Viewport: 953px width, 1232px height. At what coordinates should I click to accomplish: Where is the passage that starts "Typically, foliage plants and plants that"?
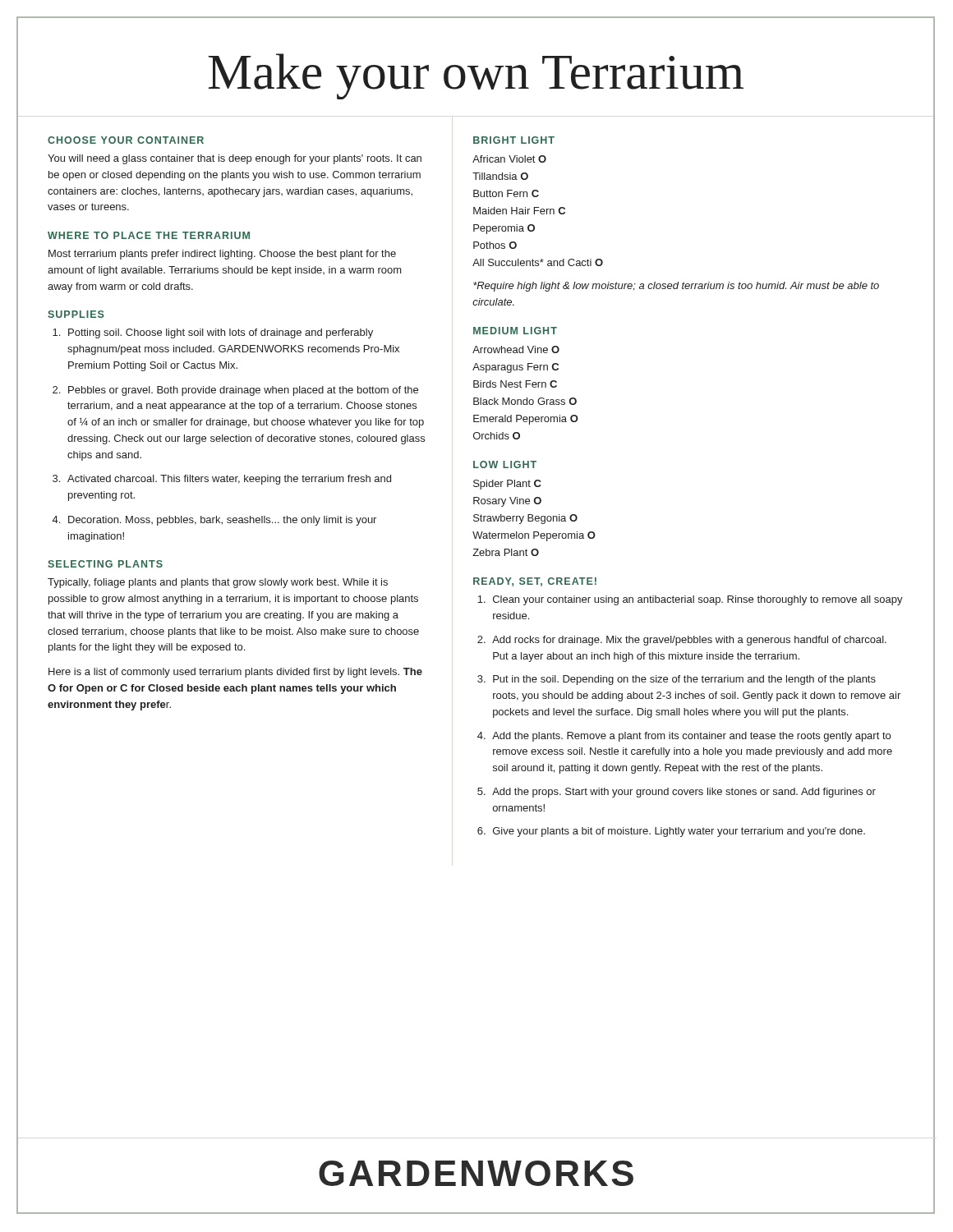[x=233, y=615]
